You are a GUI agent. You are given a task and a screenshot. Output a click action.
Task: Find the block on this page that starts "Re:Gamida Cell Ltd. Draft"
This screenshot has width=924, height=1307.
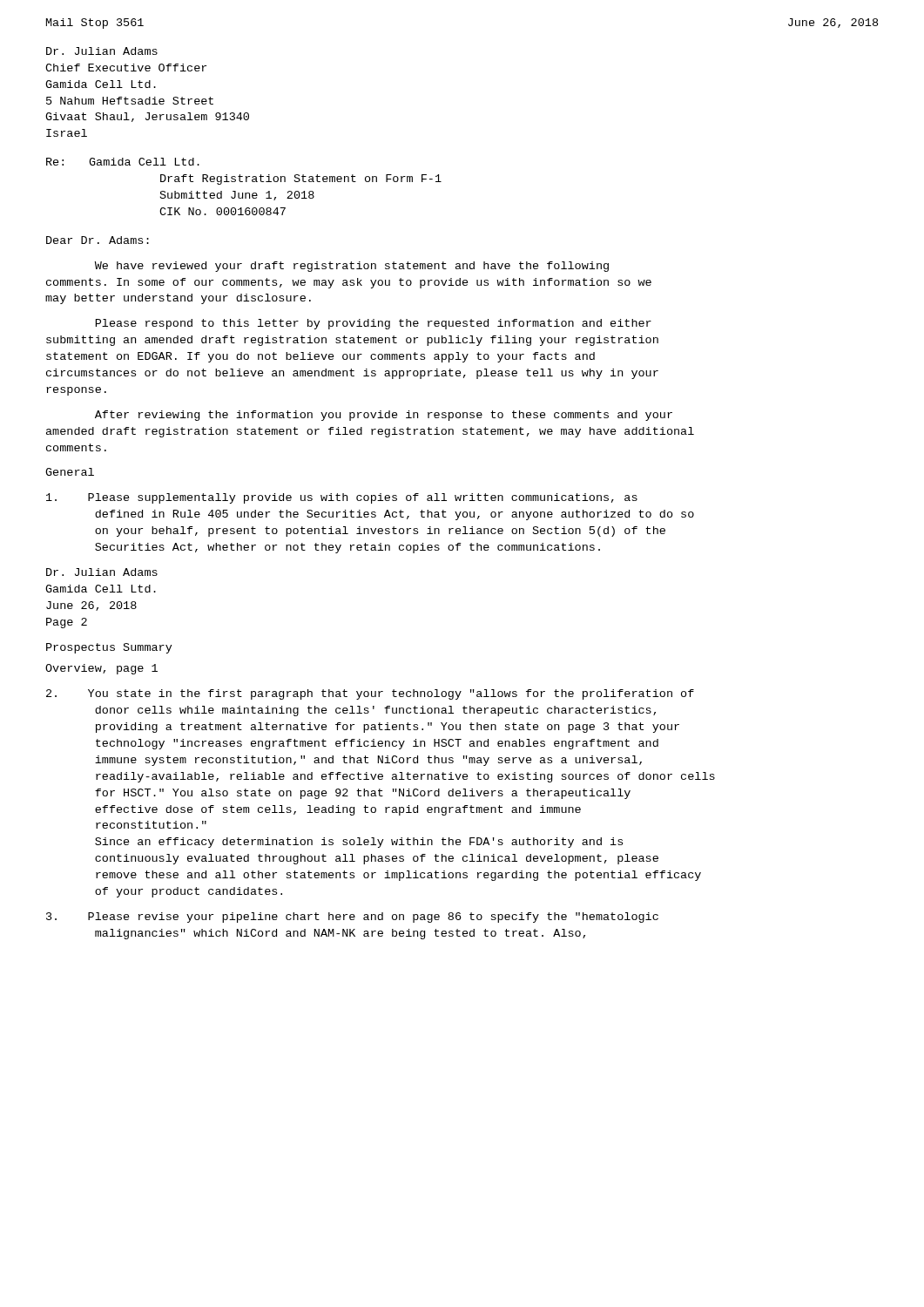[243, 188]
